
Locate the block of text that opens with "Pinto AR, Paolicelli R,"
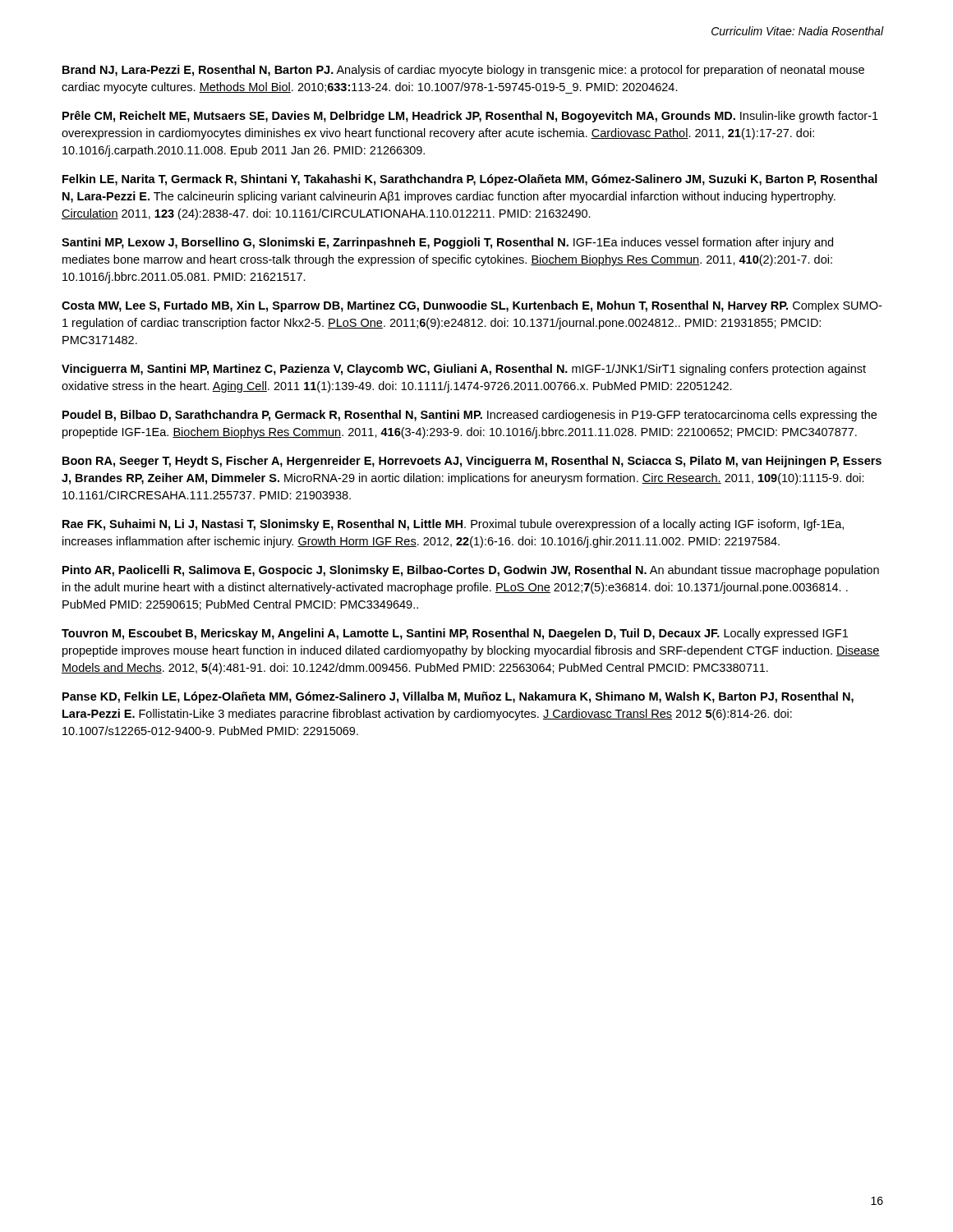tap(471, 588)
